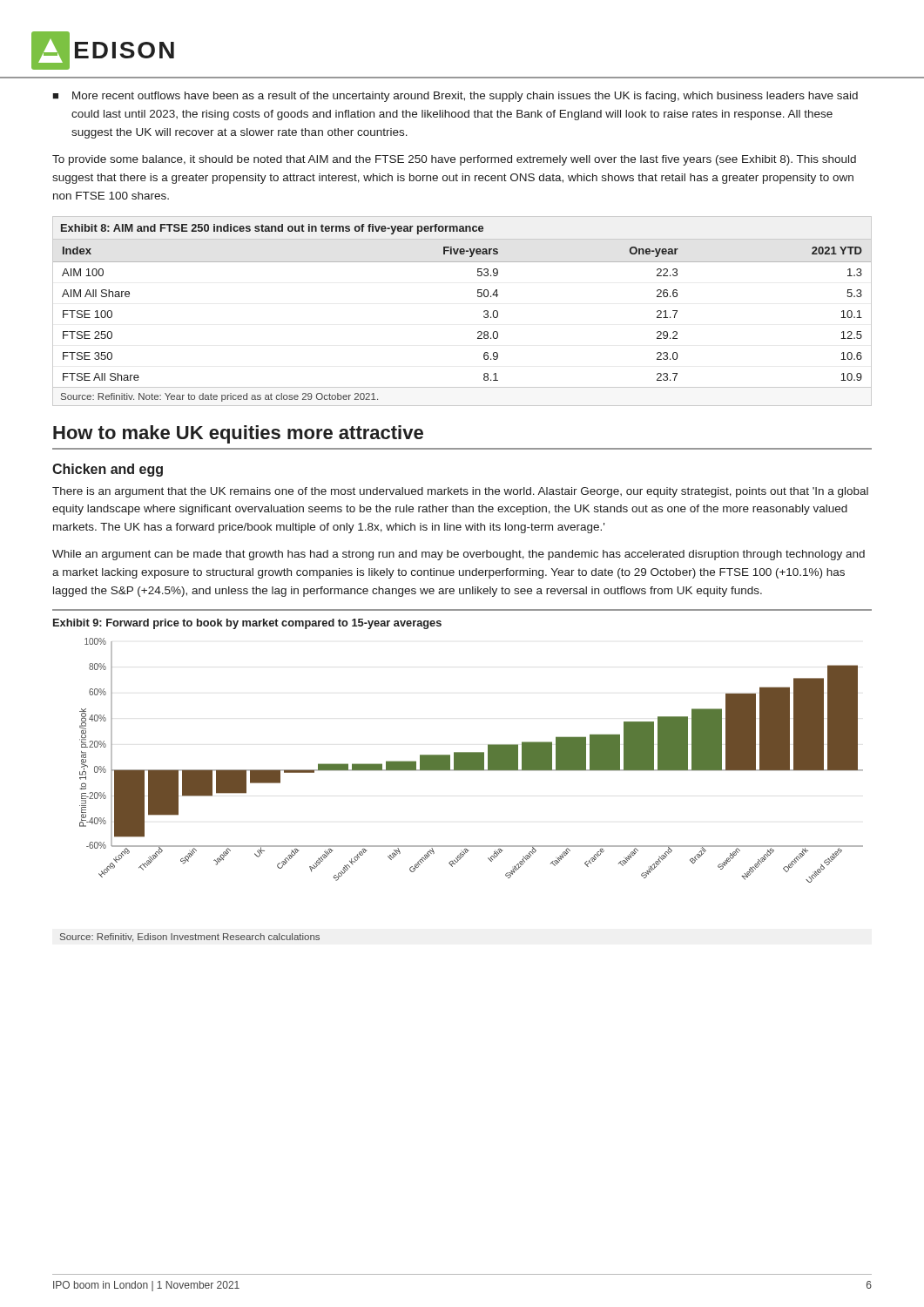Locate the element starting "Source: Refinitiv, Edison"

tap(190, 937)
